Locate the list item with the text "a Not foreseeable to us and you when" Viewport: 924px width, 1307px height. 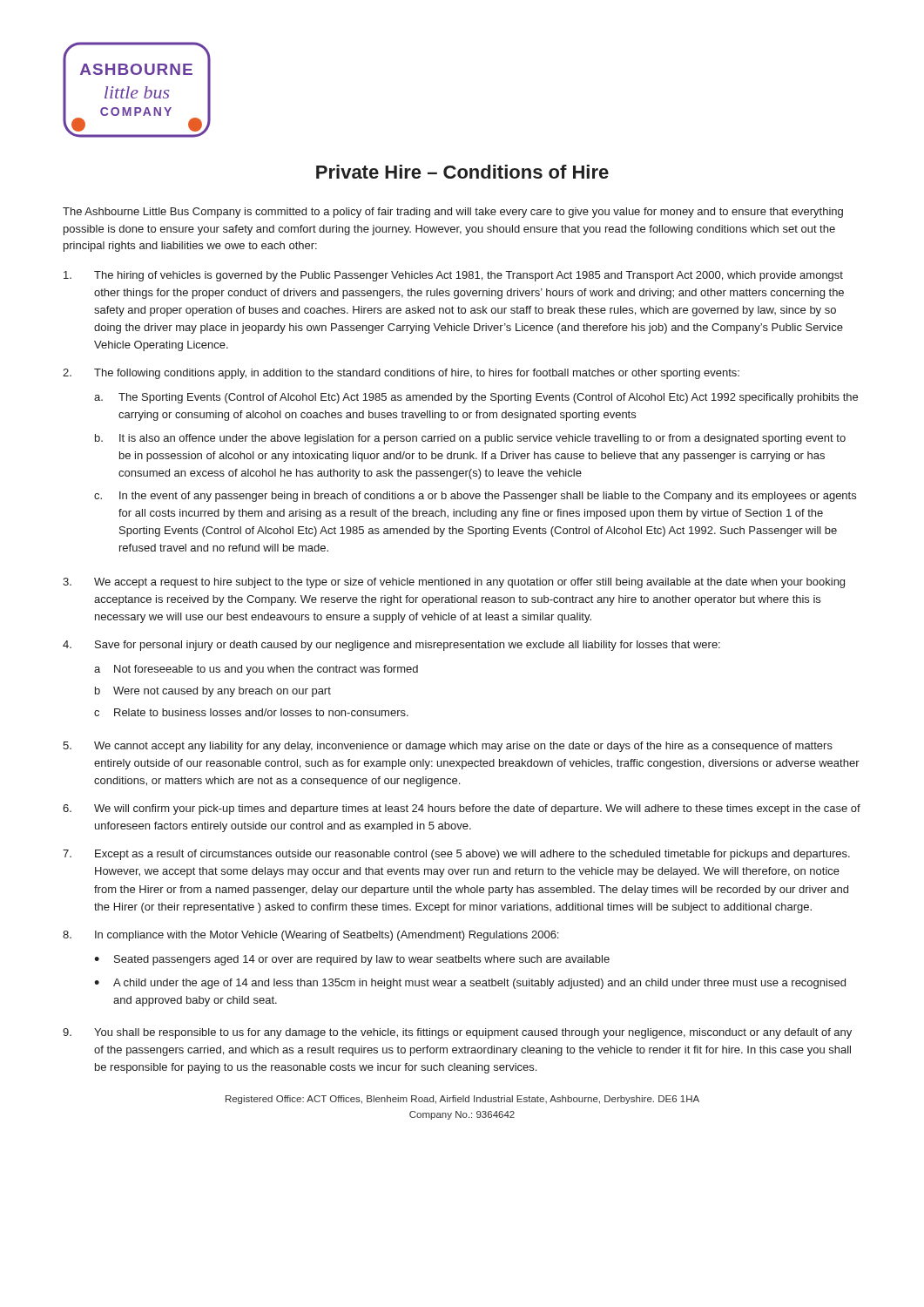(x=256, y=670)
